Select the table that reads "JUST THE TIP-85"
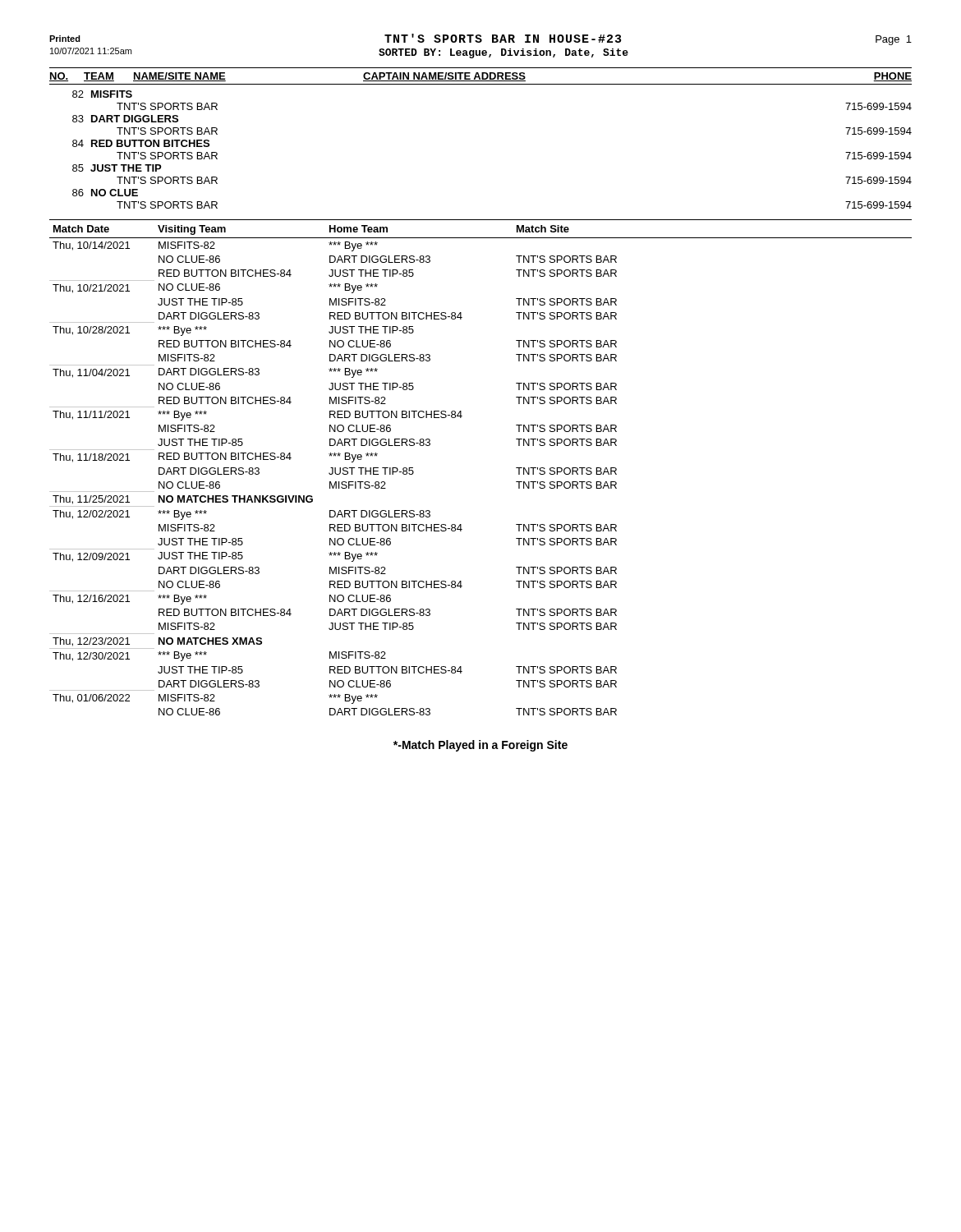This screenshot has height=1232, width=961. 480,469
